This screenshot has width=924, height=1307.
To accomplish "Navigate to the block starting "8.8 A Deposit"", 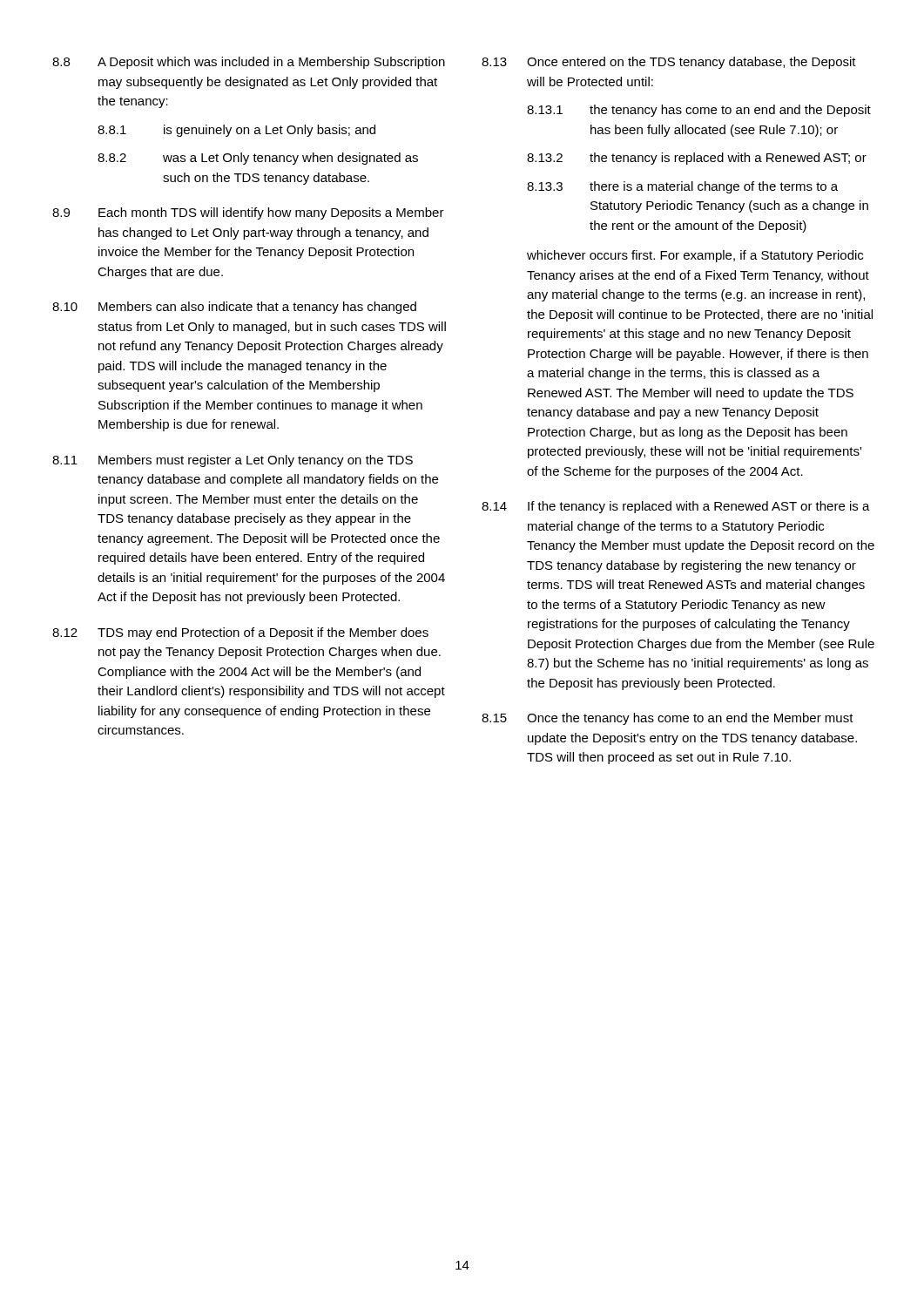I will click(x=250, y=120).
